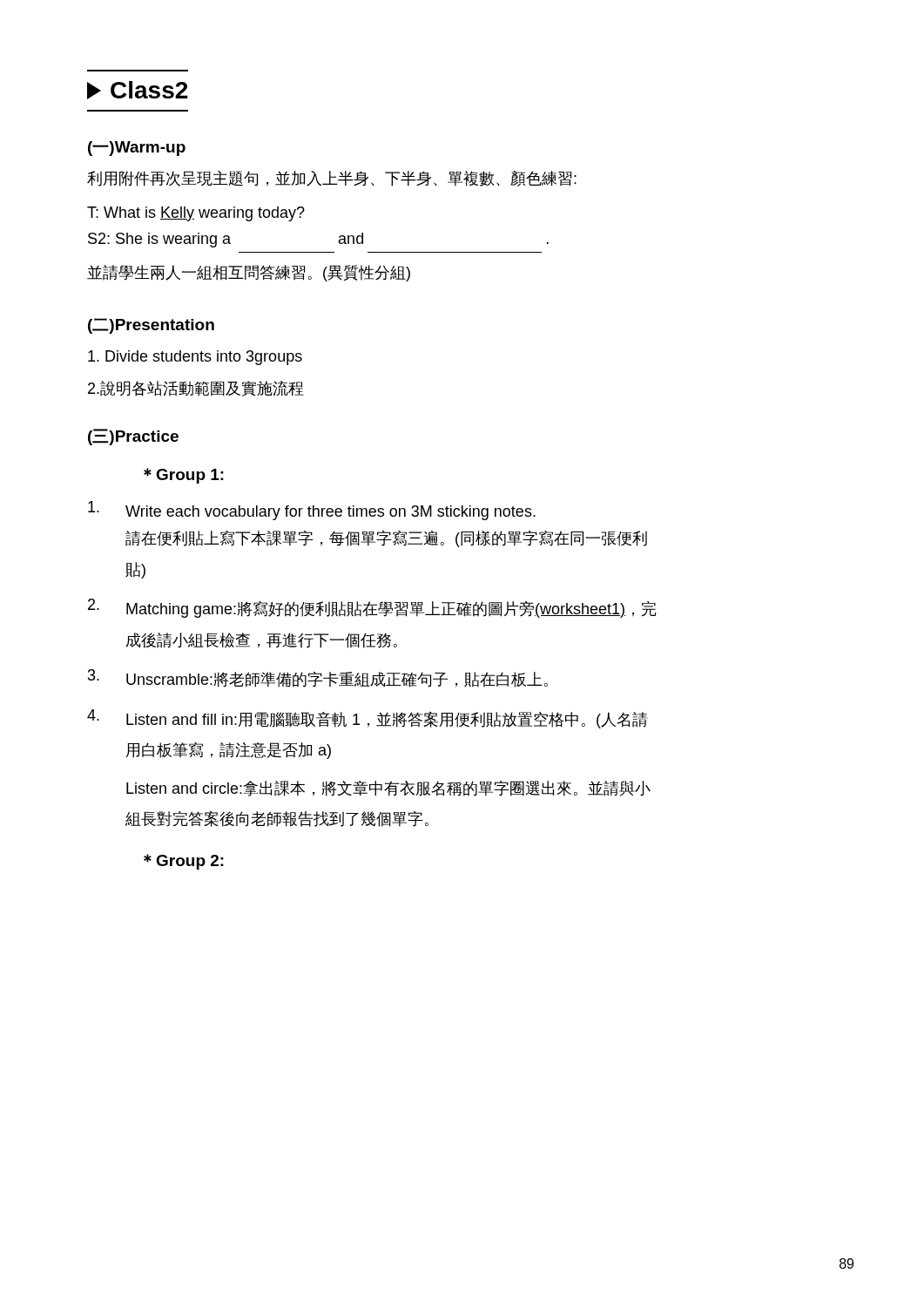Find the list item that says "2. Matching game:將寫好的便利貼貼在學習單上正確的圖片旁(worksheet1)，完 成後請小組長檢查，再進行下一個任務。"
The width and height of the screenshot is (924, 1307).
(453, 625)
